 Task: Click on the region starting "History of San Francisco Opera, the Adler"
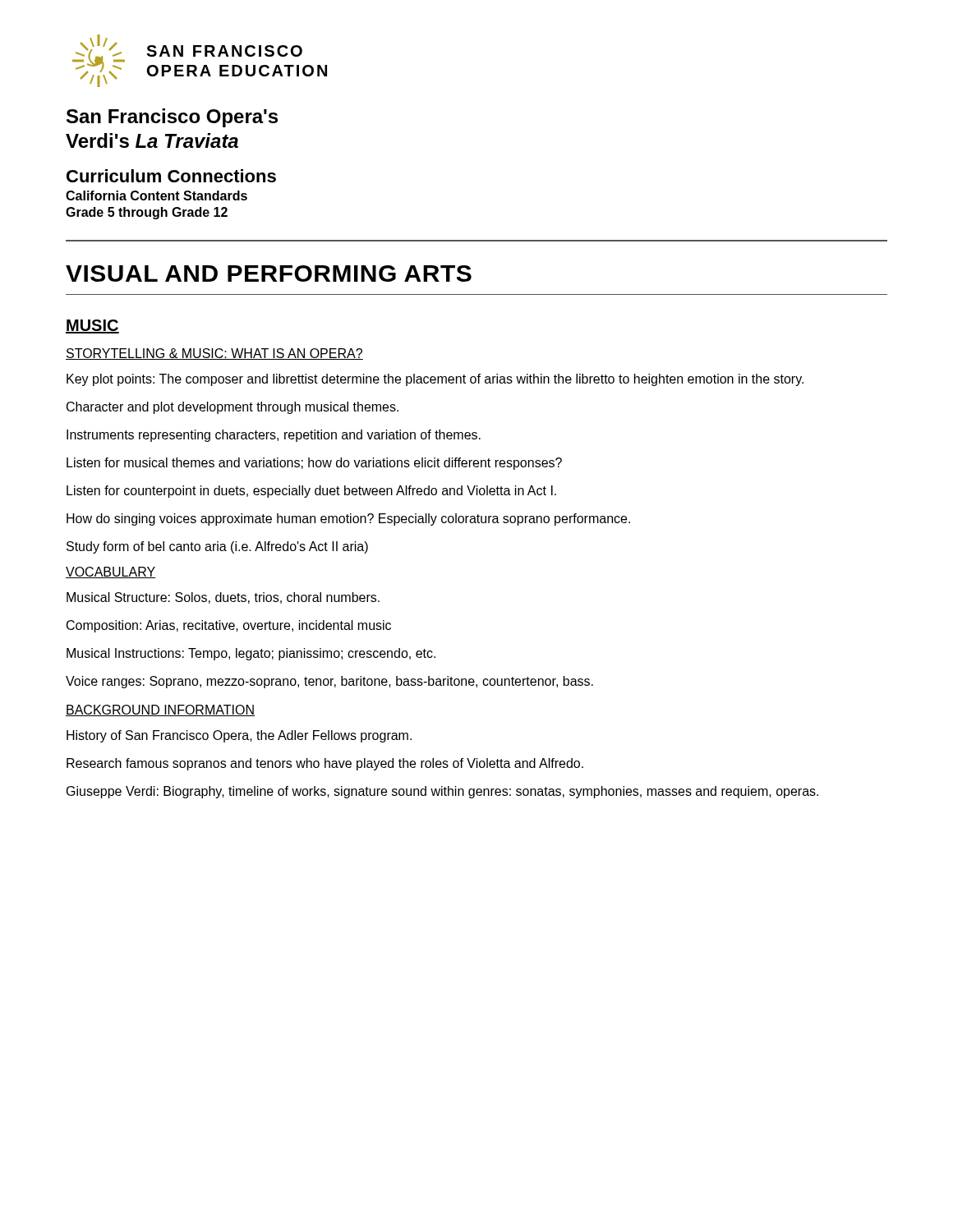[239, 736]
